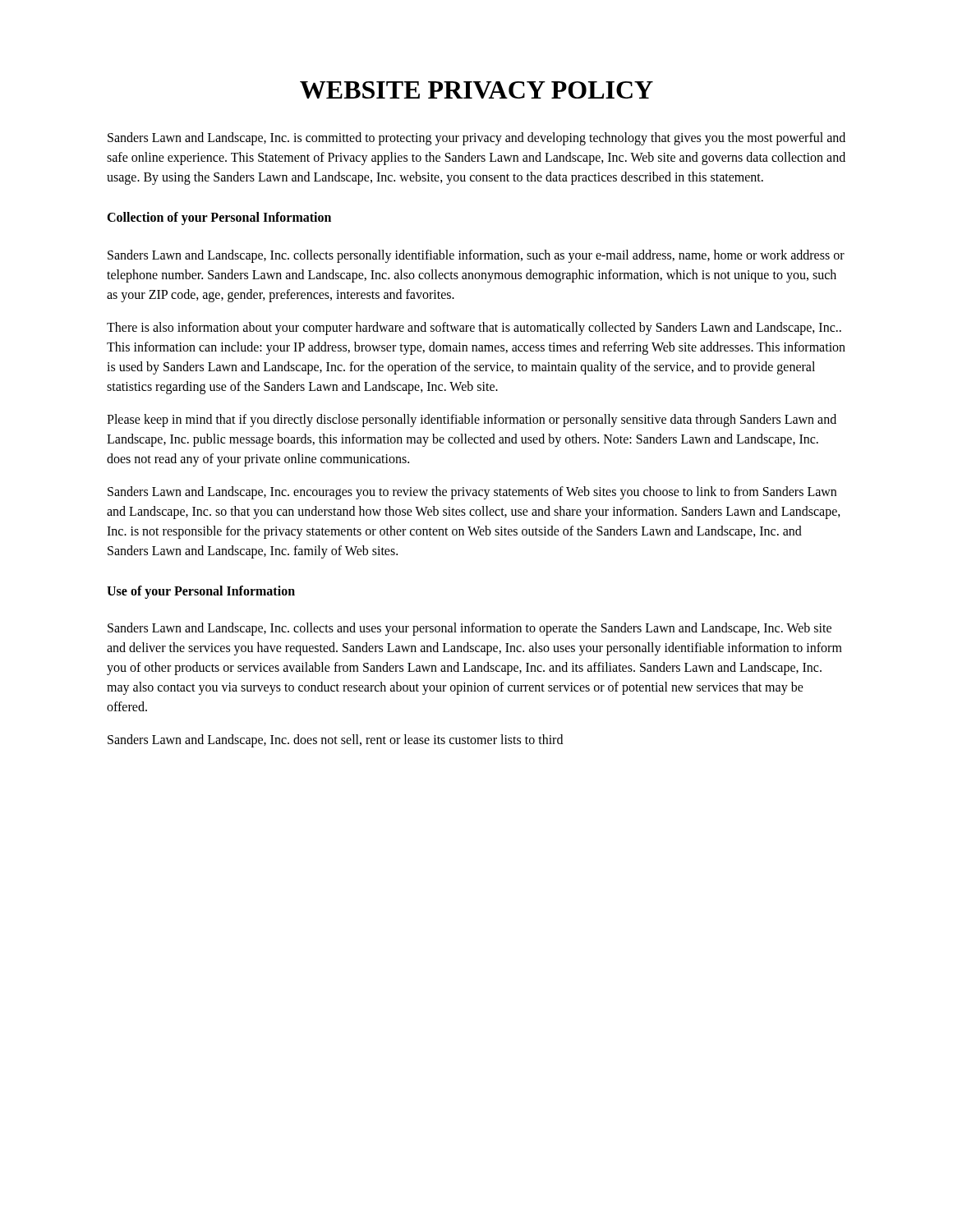The width and height of the screenshot is (953, 1232).
Task: Locate the text "WEBSITE PRIVACY POLICY"
Action: coord(476,90)
